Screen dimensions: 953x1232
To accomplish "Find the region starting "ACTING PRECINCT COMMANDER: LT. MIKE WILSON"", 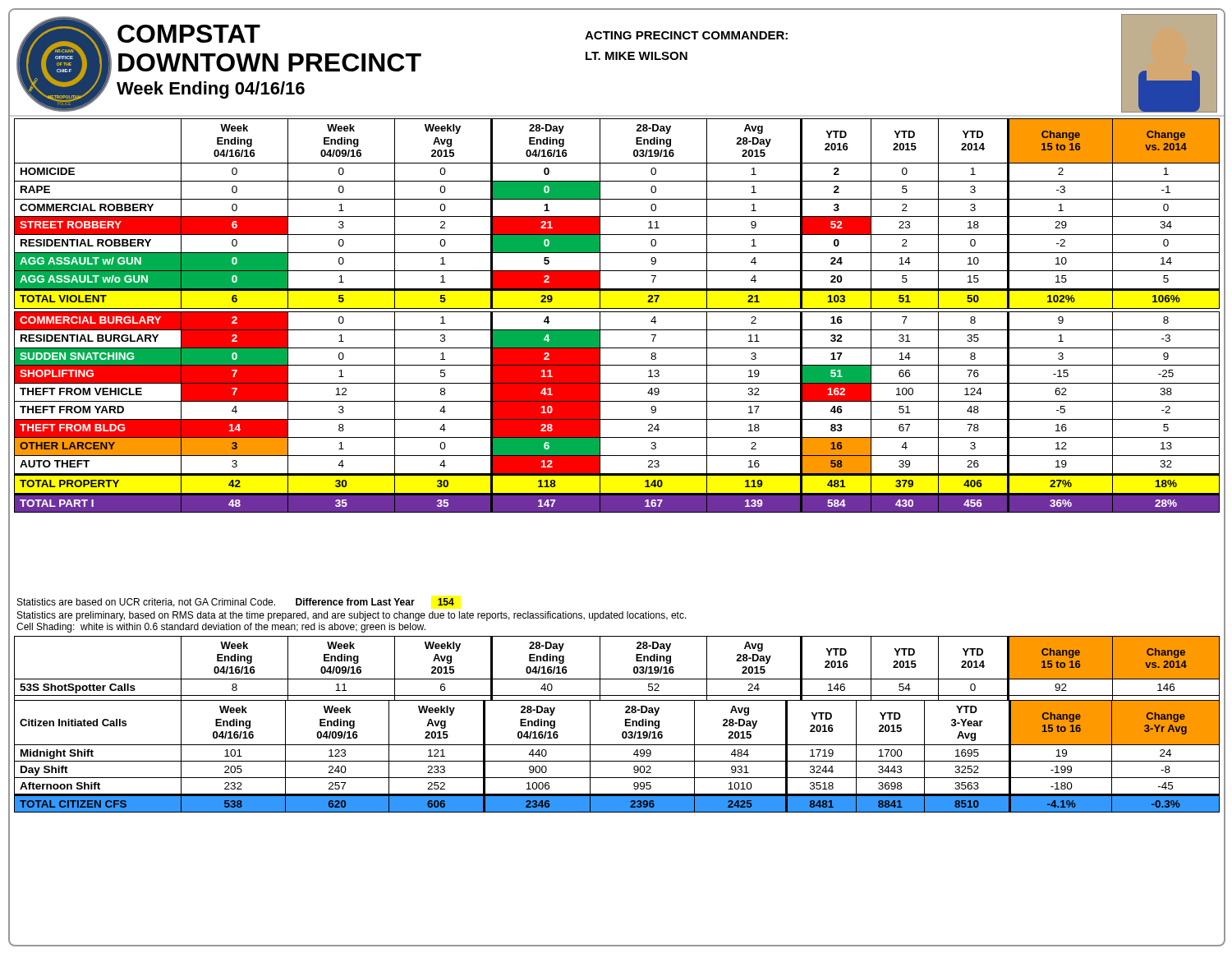I will [x=687, y=45].
